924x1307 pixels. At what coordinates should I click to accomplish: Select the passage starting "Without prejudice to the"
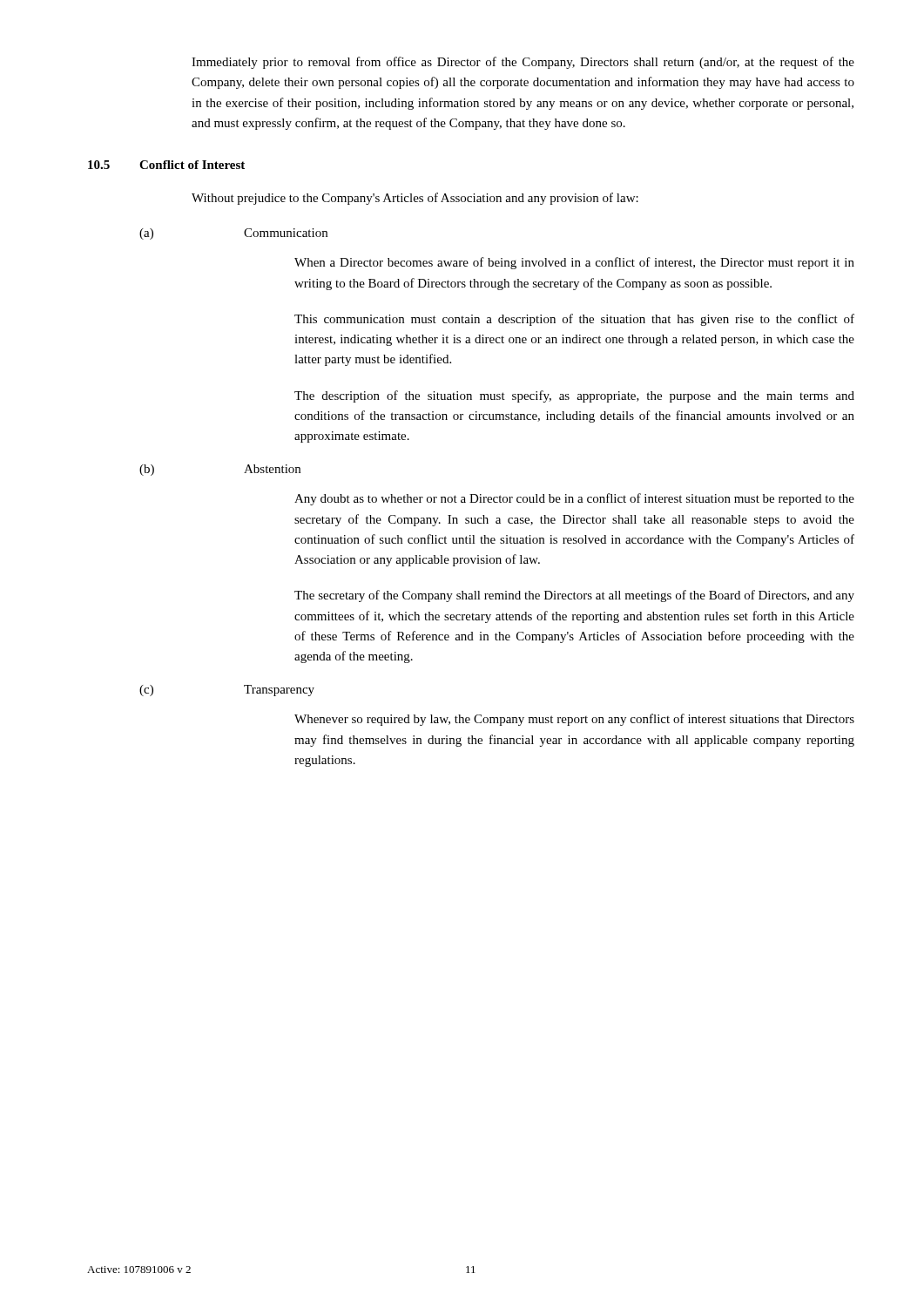(415, 198)
